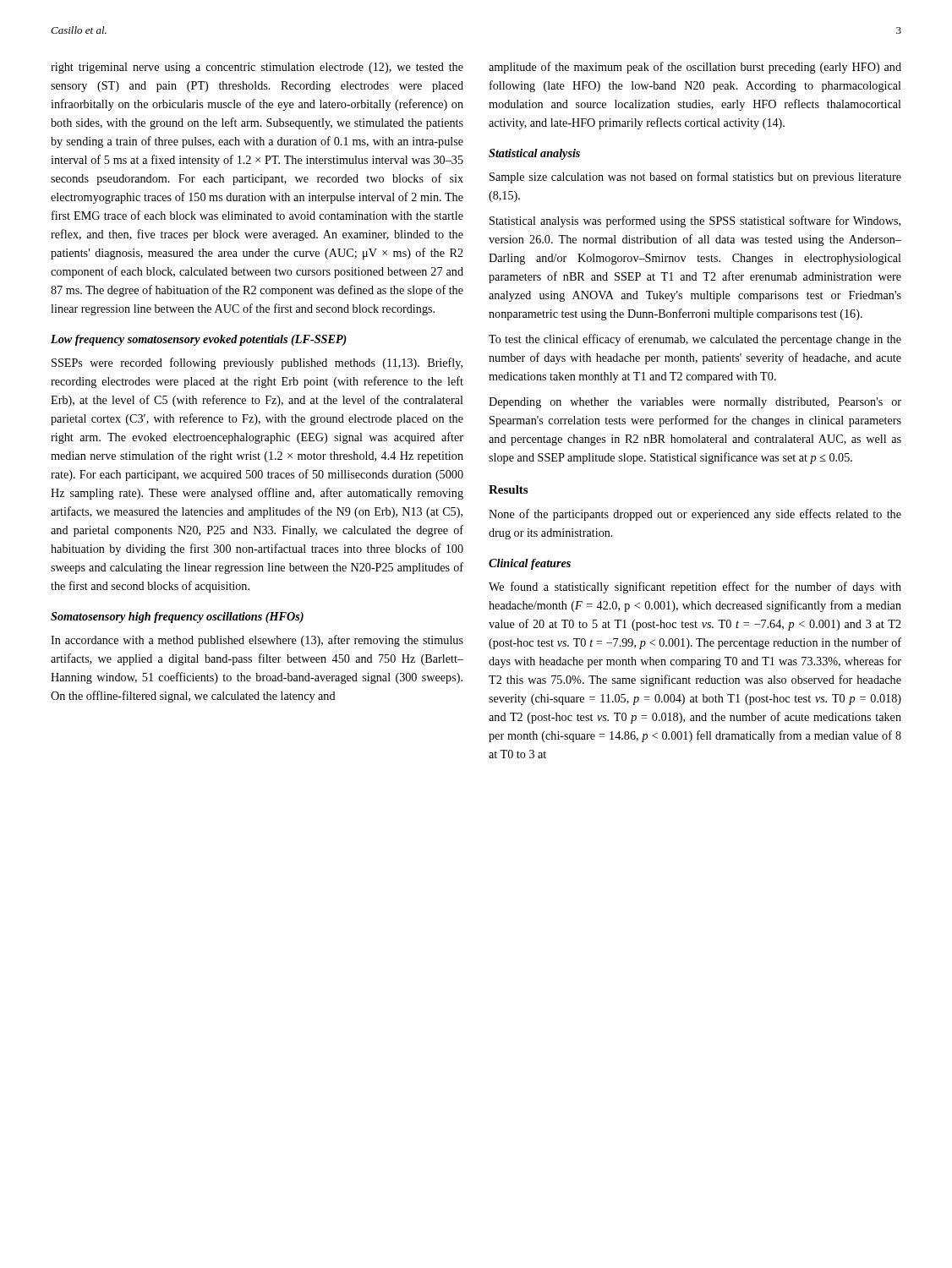Navigate to the text starting "Low frequency somatosensory evoked potentials (LF-SSEP)"
The image size is (952, 1268).
pyautogui.click(x=199, y=339)
